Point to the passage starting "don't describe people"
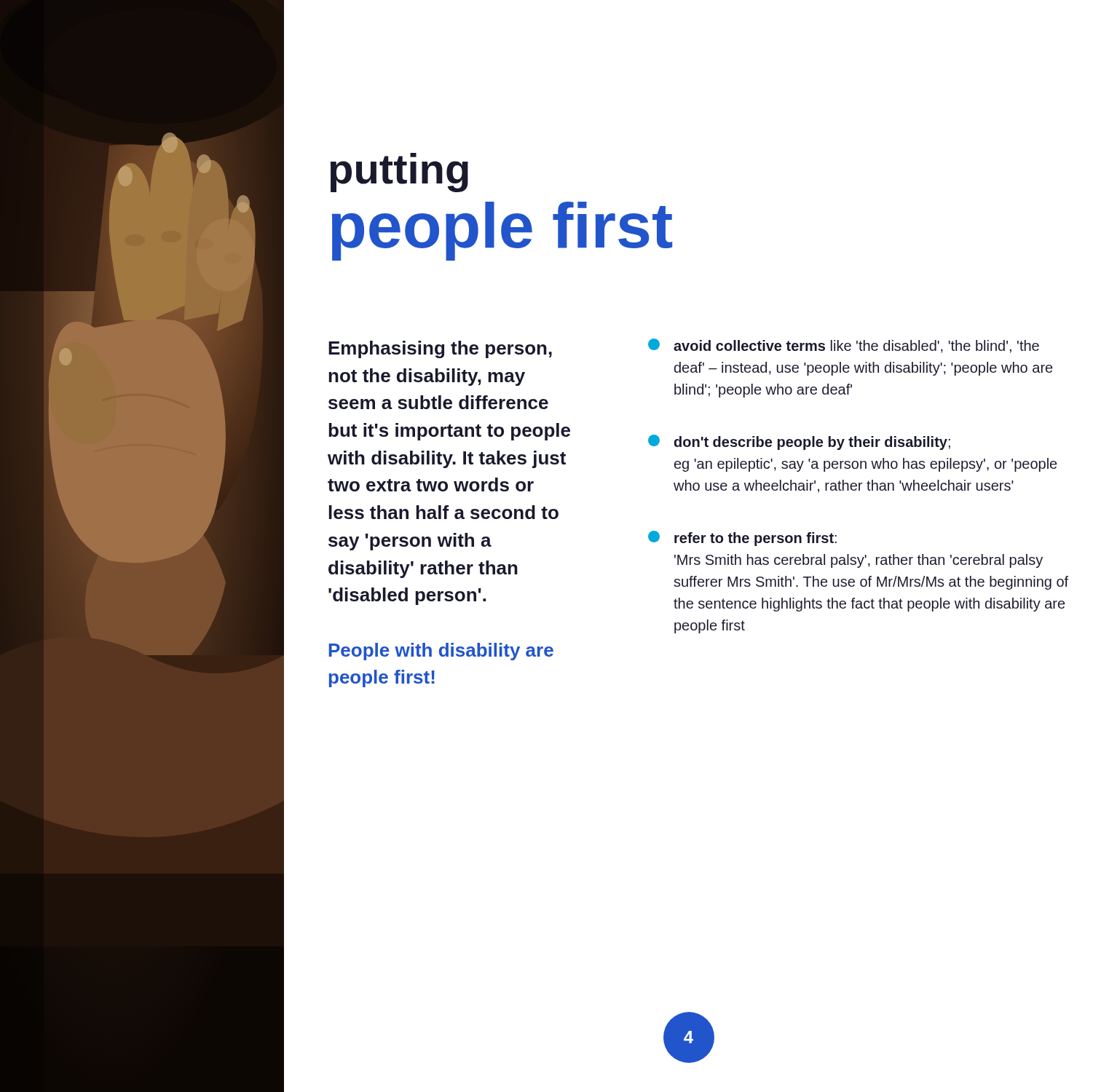1093x1092 pixels. pos(859,464)
